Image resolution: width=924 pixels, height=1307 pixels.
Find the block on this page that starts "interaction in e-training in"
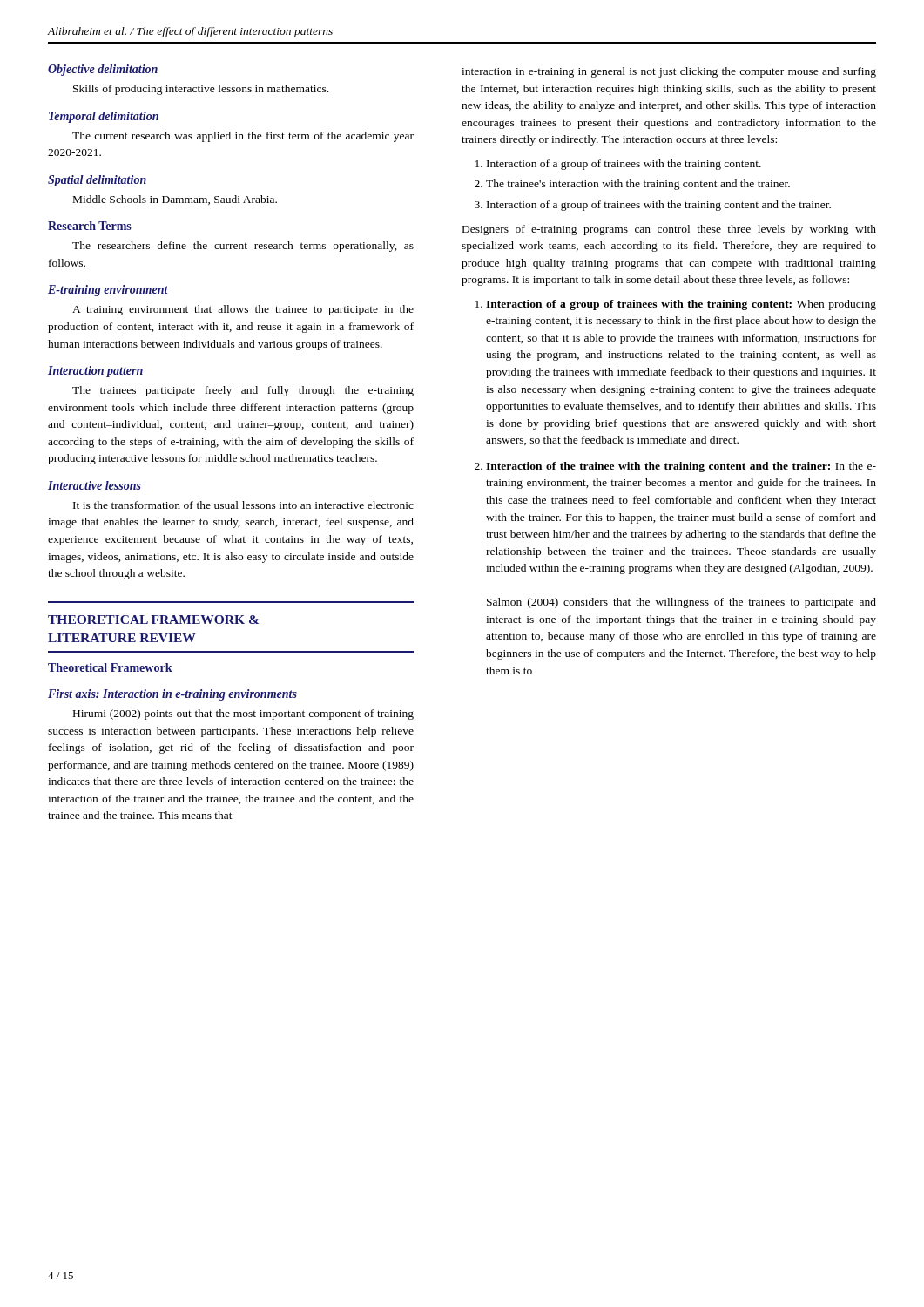669,105
